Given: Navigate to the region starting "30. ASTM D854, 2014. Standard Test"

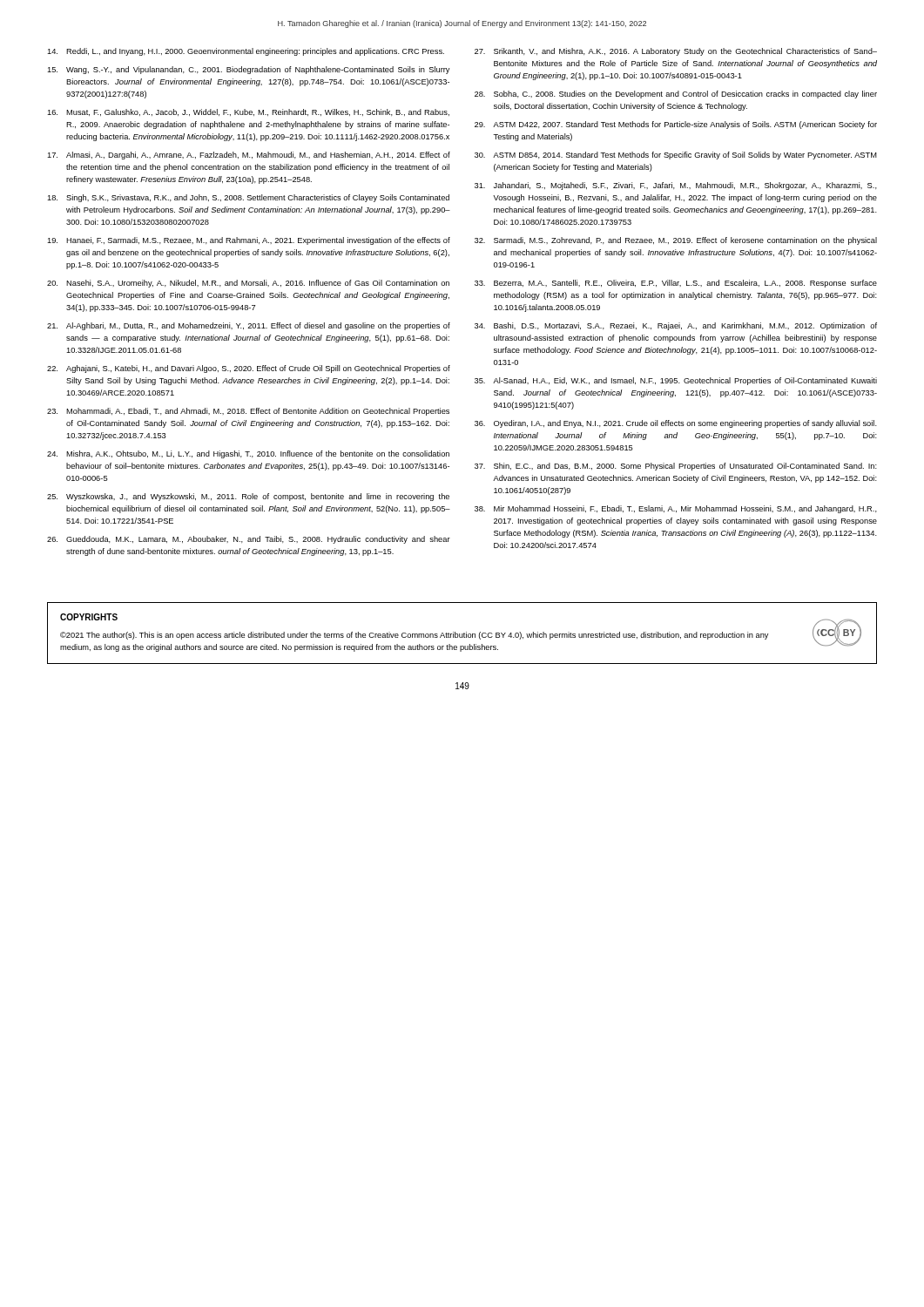Looking at the screenshot, I should 676,161.
